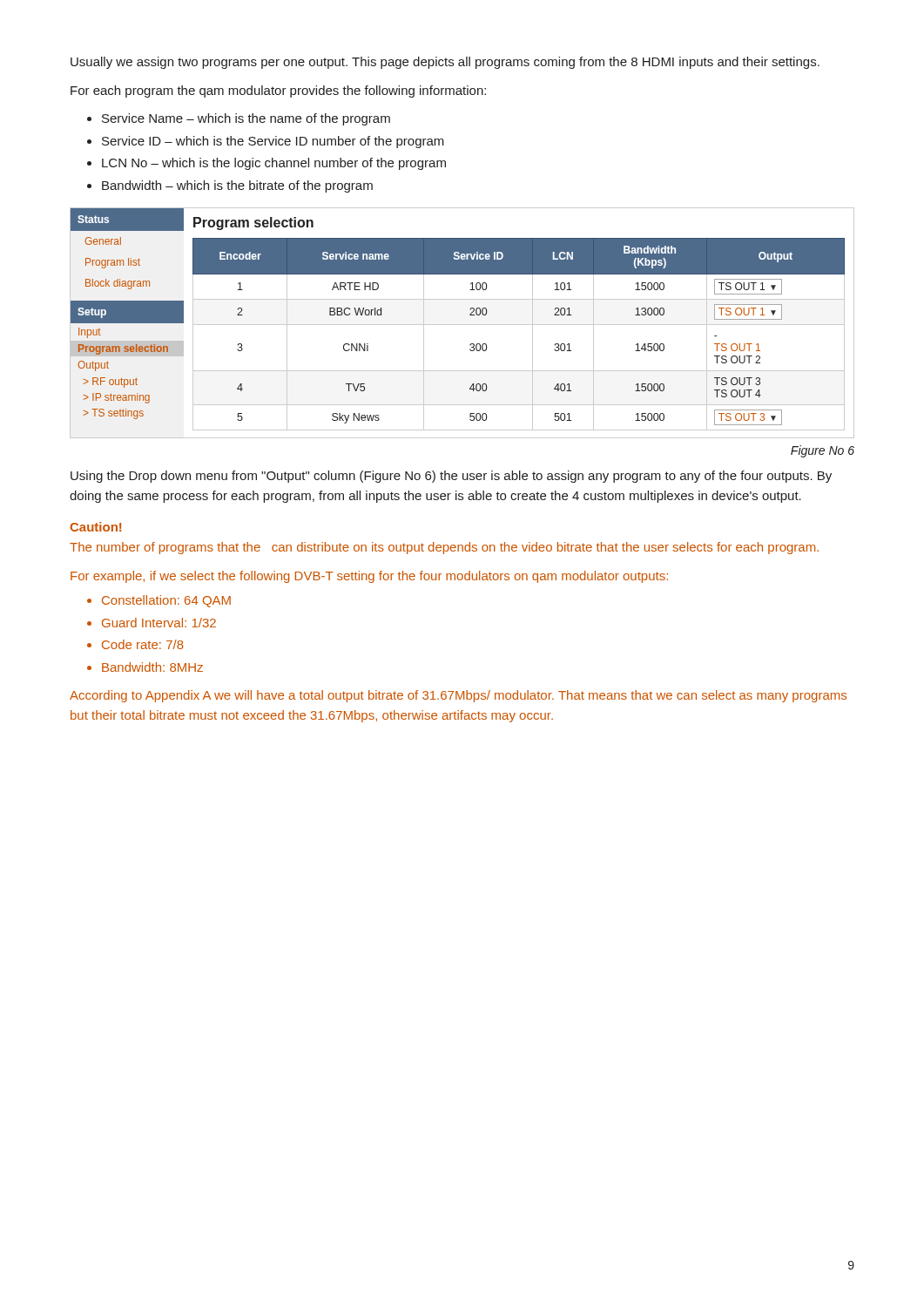Locate the block of text that opens with "For example, if"

point(369,575)
